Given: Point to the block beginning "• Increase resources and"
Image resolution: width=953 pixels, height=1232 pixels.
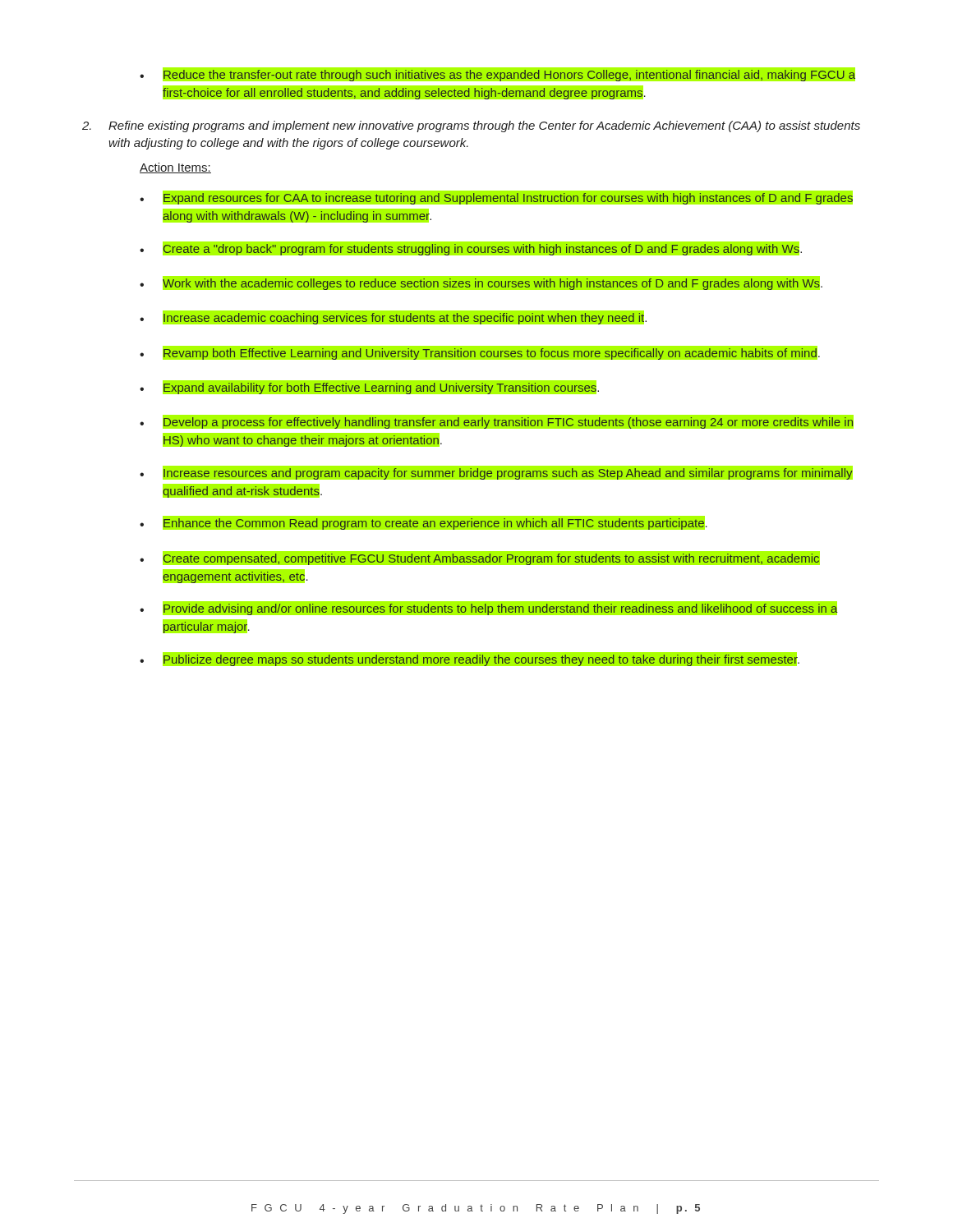Looking at the screenshot, I should tap(501, 482).
